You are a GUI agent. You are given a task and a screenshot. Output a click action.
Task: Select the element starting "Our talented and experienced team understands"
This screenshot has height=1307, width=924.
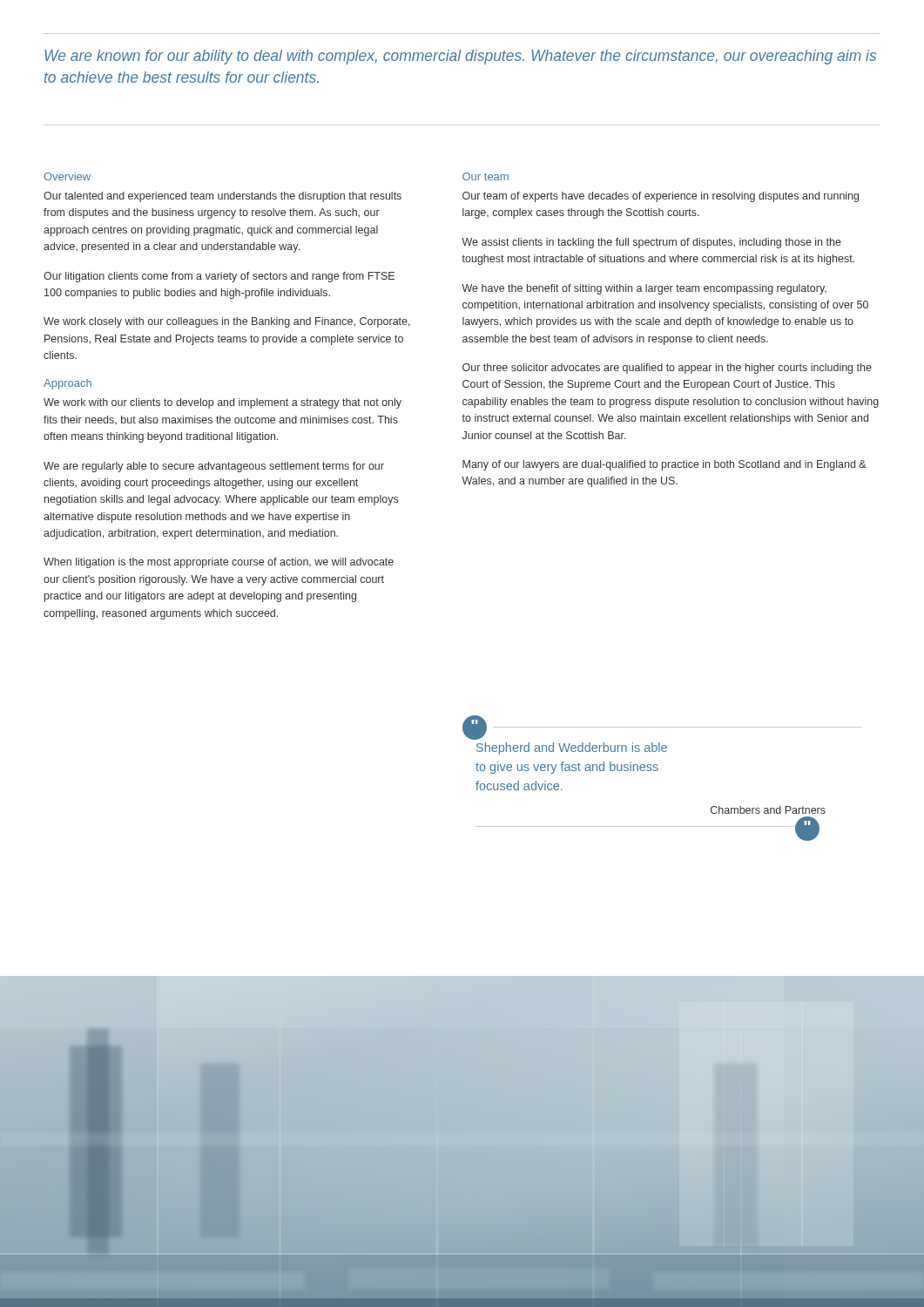coord(228,276)
